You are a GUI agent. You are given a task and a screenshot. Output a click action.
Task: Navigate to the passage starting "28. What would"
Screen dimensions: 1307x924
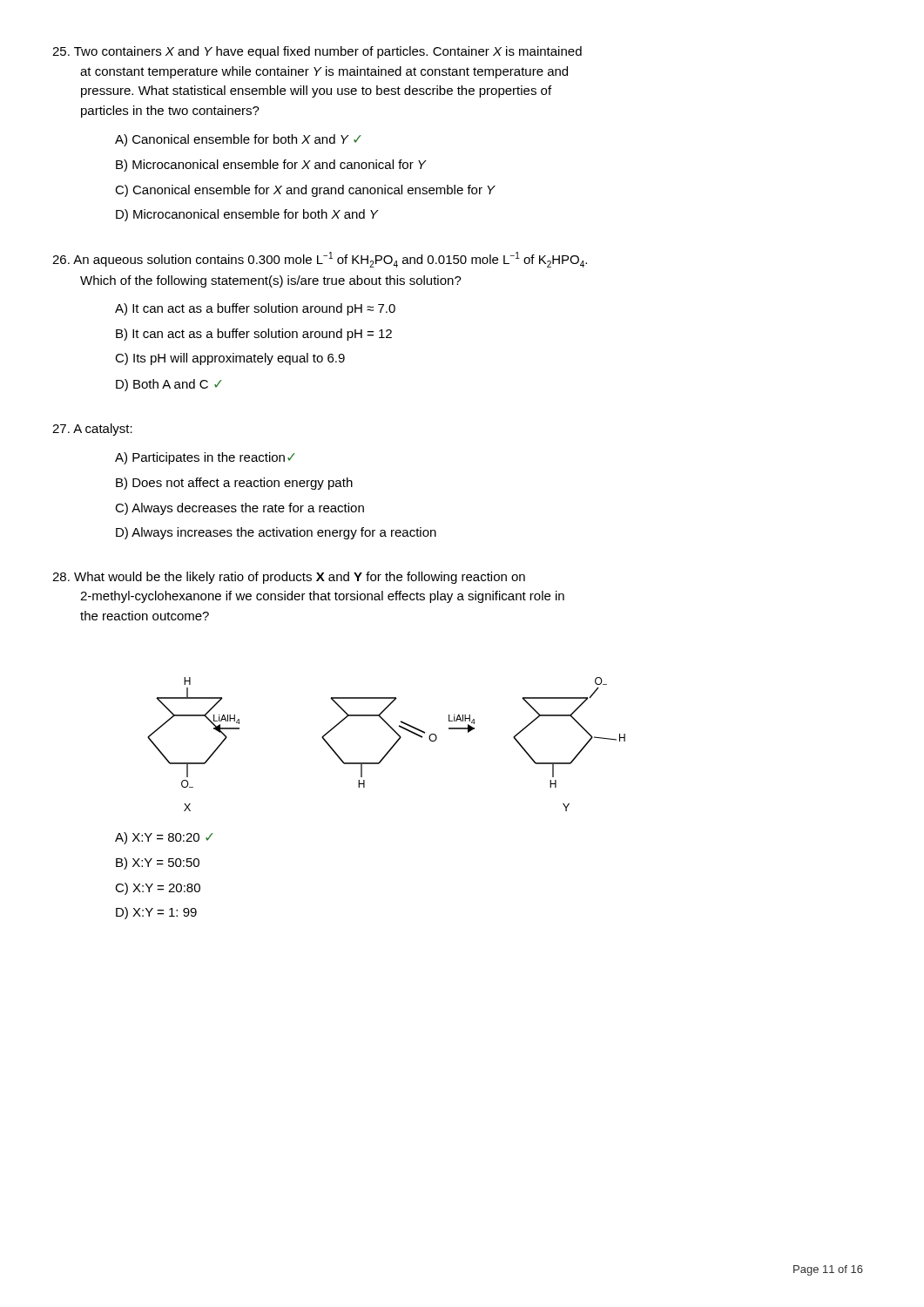(x=289, y=578)
